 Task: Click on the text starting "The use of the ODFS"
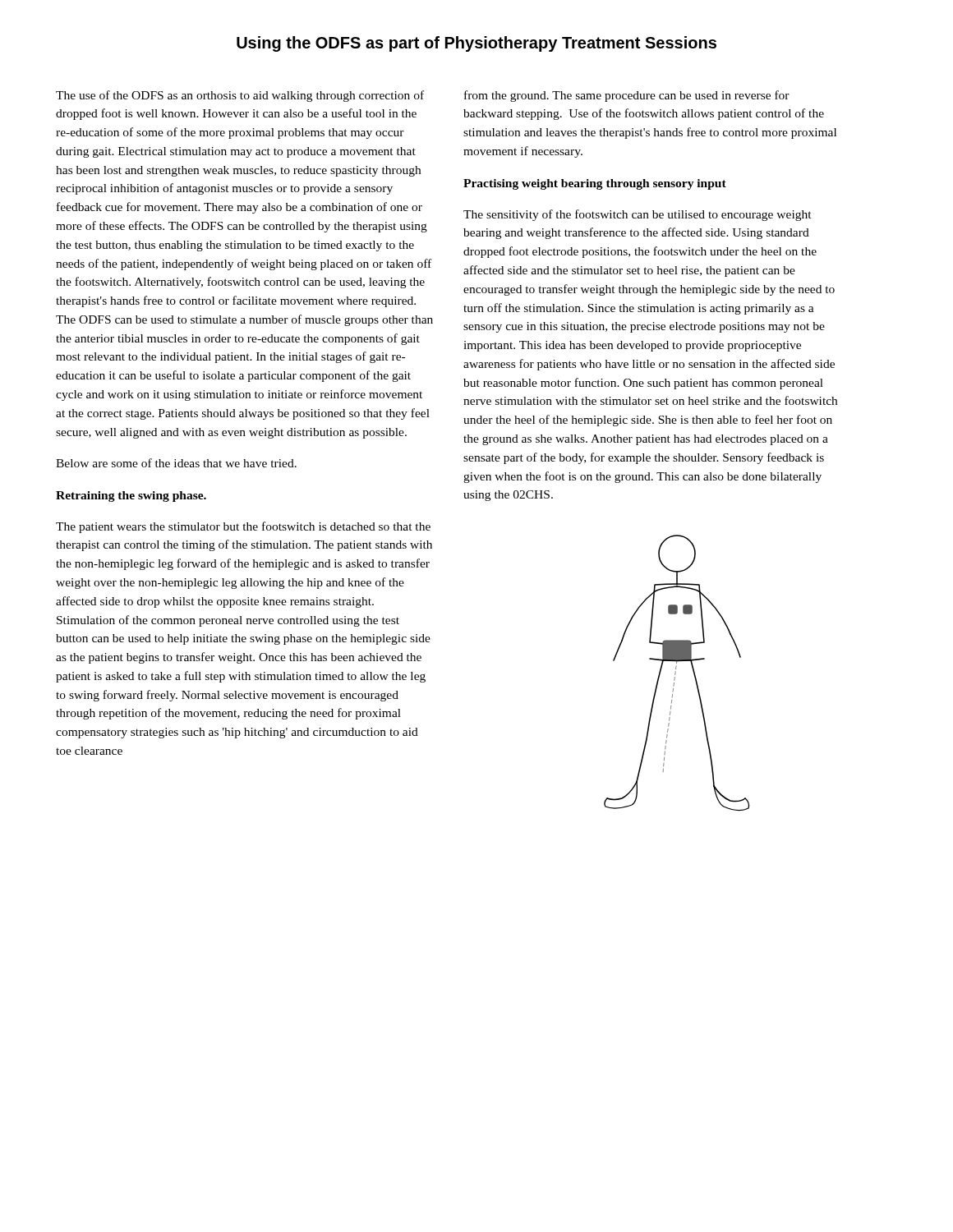(245, 264)
